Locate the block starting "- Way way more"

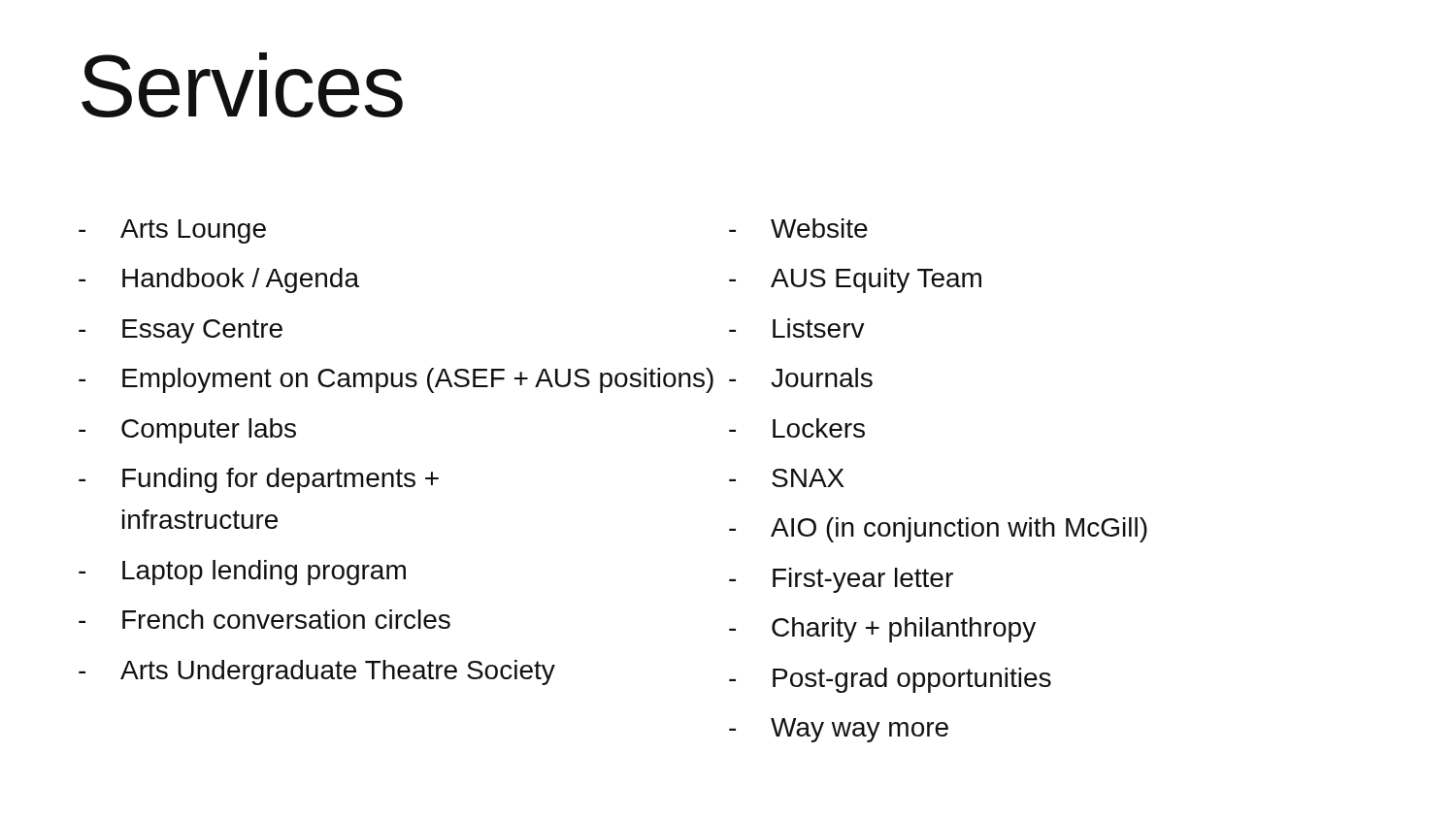[x=839, y=730]
